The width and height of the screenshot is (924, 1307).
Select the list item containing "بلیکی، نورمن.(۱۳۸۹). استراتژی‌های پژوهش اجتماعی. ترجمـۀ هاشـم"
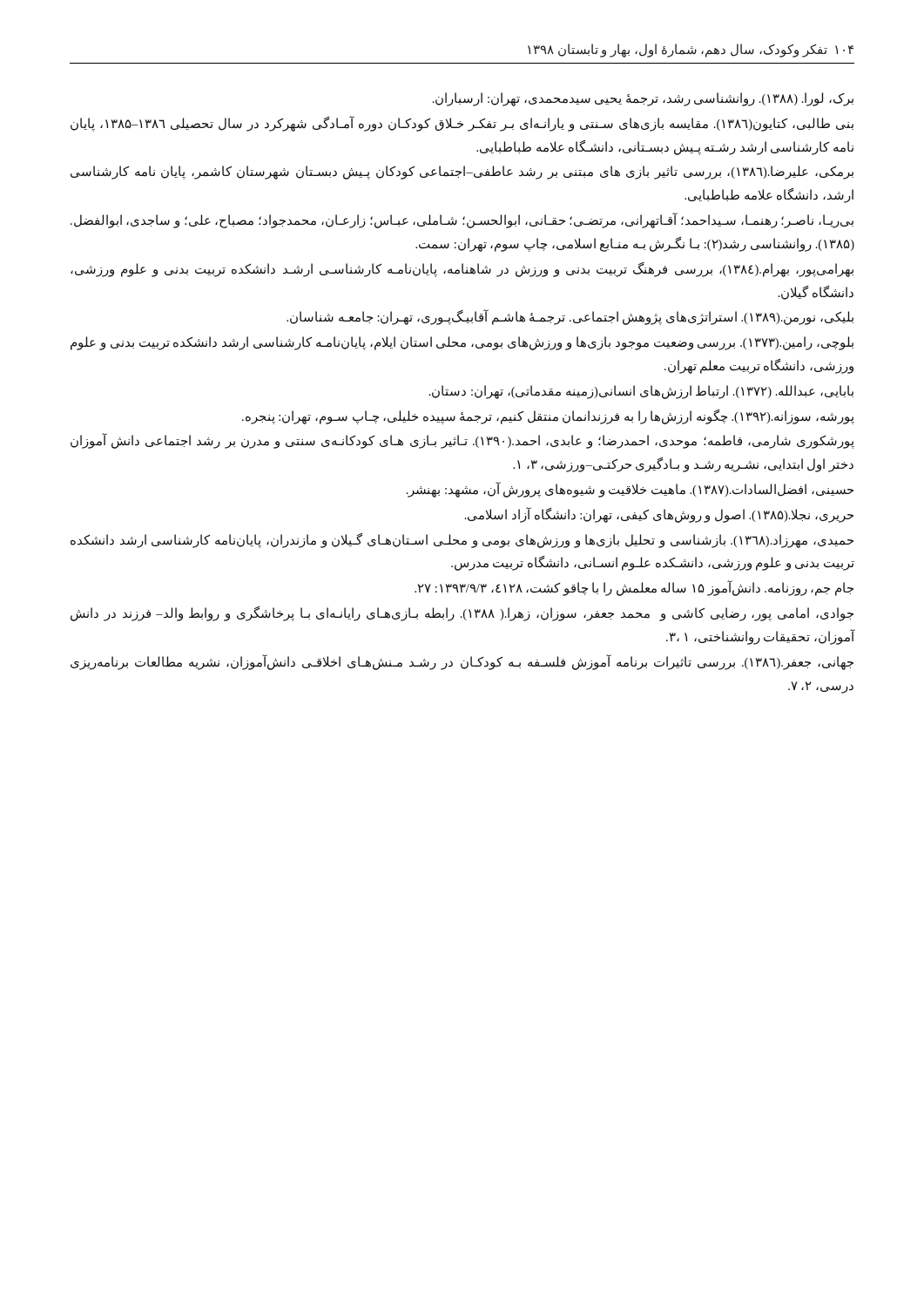click(570, 317)
